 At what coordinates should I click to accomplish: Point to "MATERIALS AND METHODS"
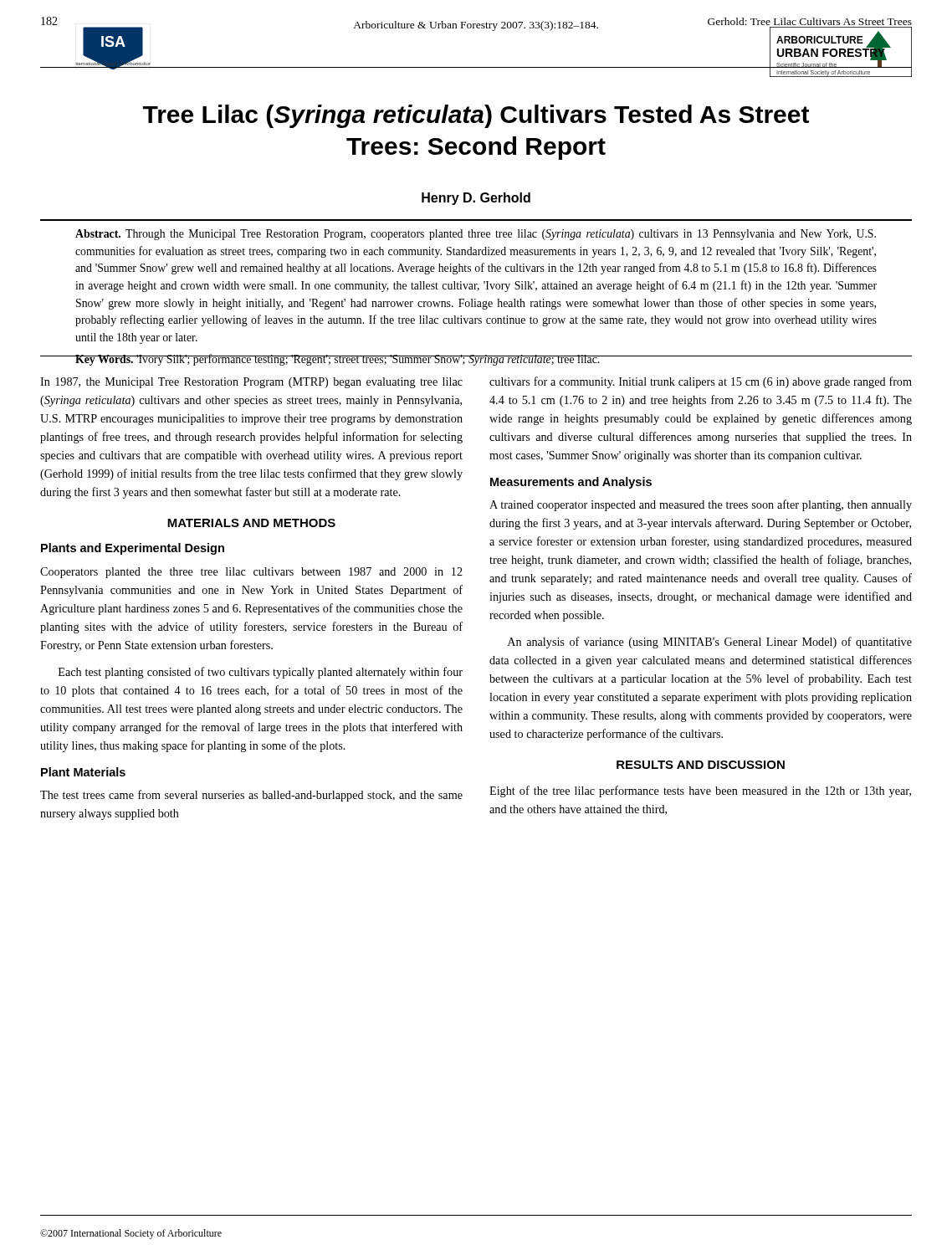(x=251, y=523)
